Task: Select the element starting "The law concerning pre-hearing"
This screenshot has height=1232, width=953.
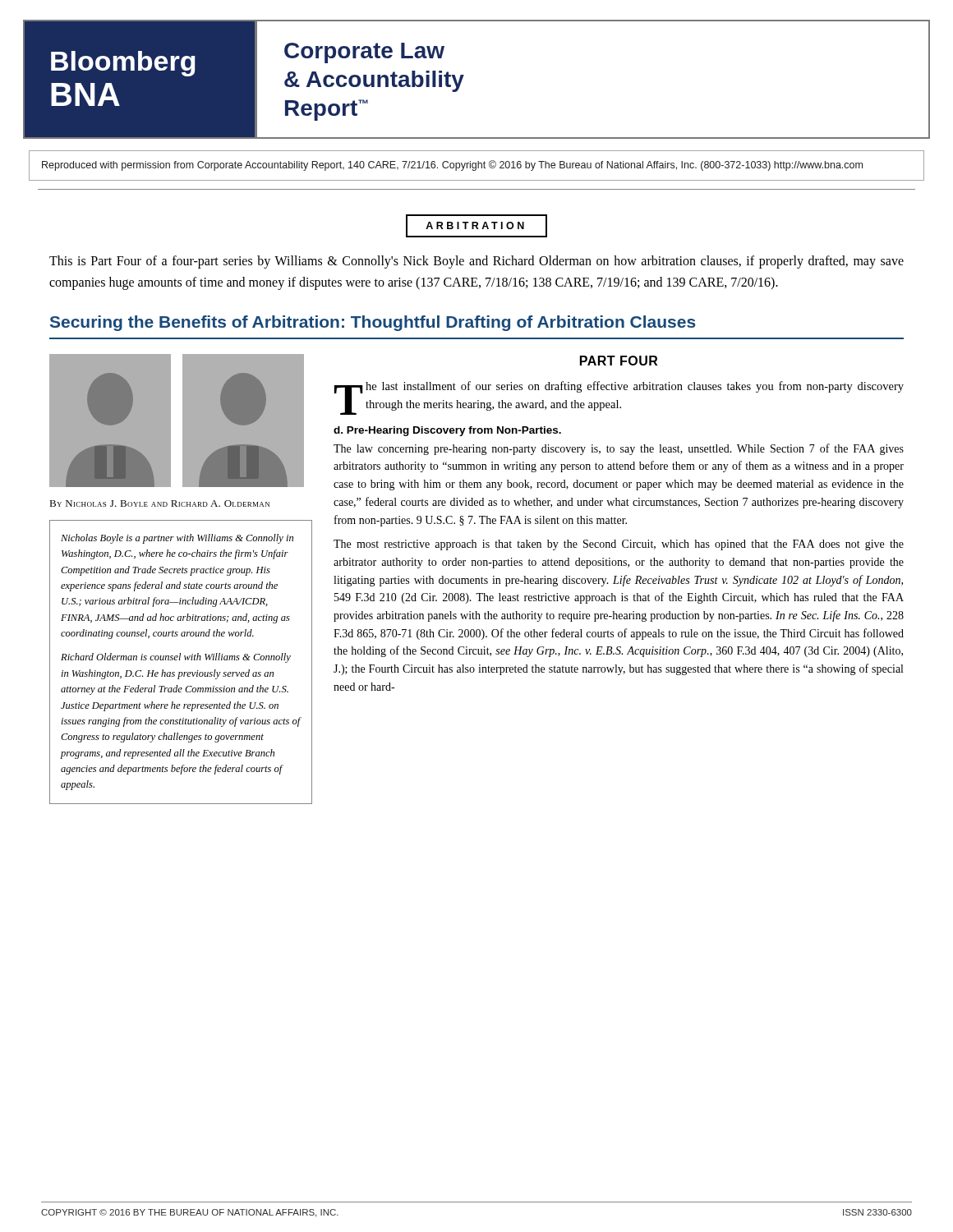Action: 619,484
